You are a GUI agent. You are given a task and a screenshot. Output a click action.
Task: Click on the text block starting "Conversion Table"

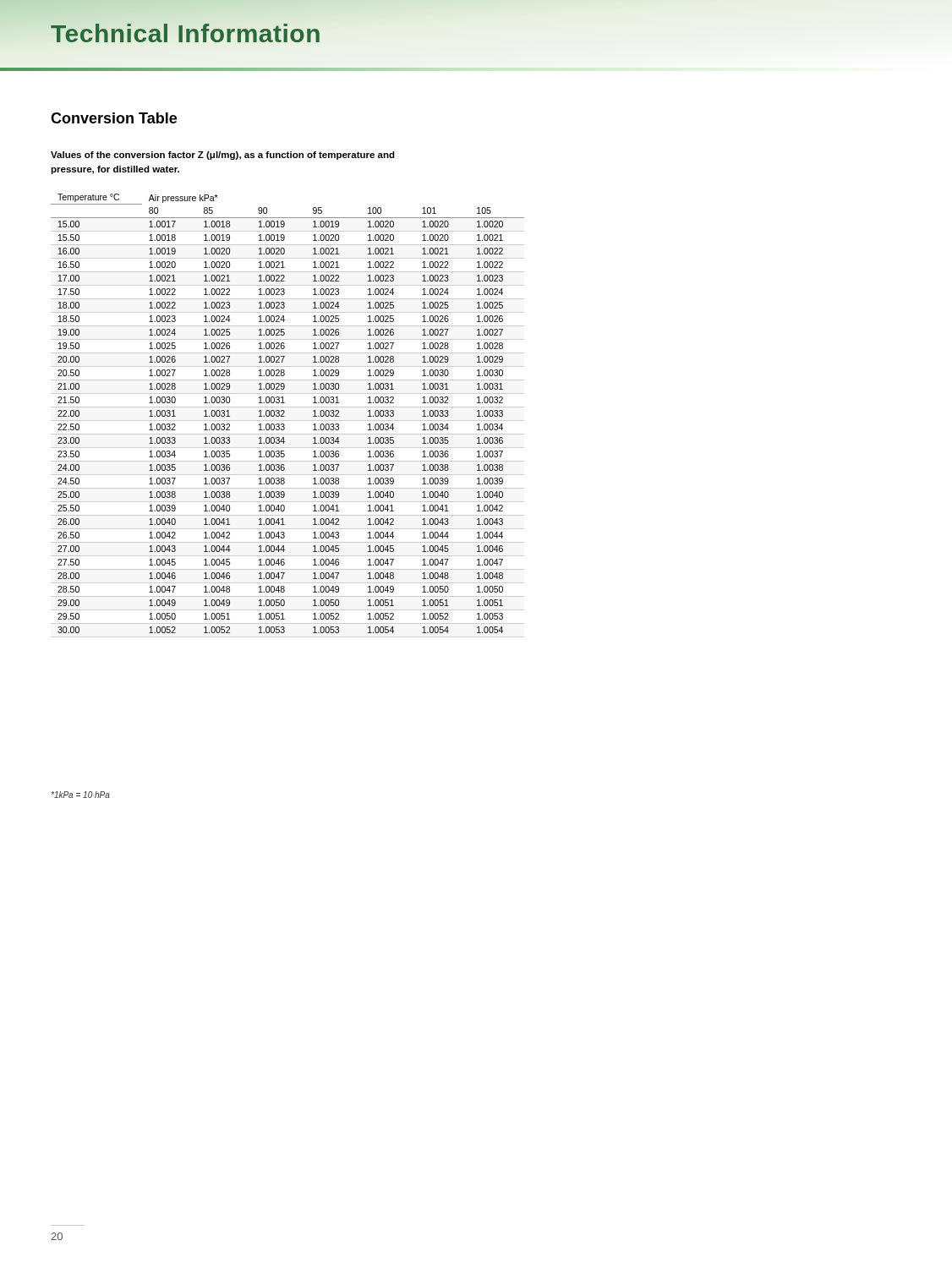point(114,118)
